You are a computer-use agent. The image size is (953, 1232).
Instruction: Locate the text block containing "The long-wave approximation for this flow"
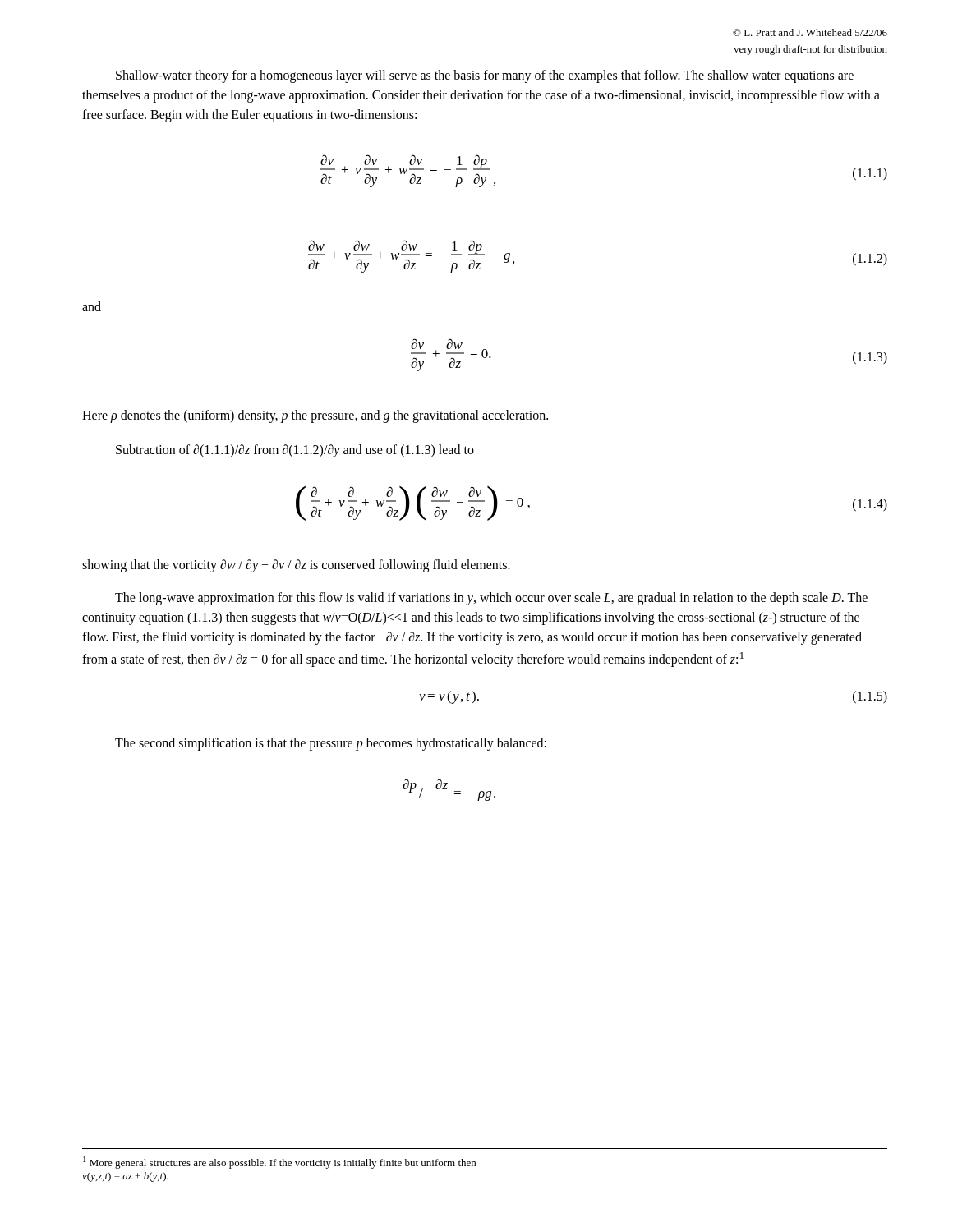[x=485, y=629]
